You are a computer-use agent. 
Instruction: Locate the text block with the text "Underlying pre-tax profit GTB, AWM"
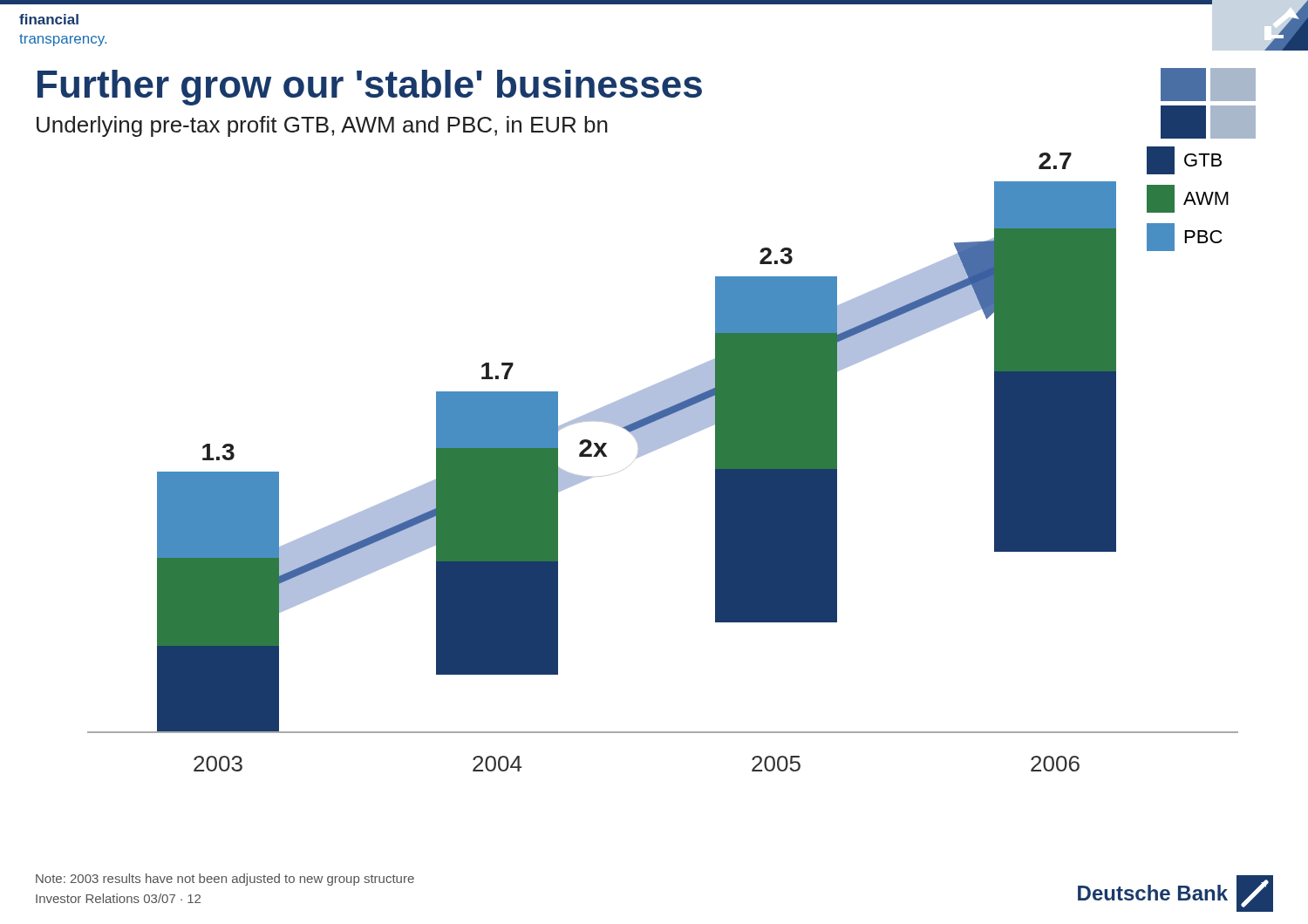click(x=322, y=125)
